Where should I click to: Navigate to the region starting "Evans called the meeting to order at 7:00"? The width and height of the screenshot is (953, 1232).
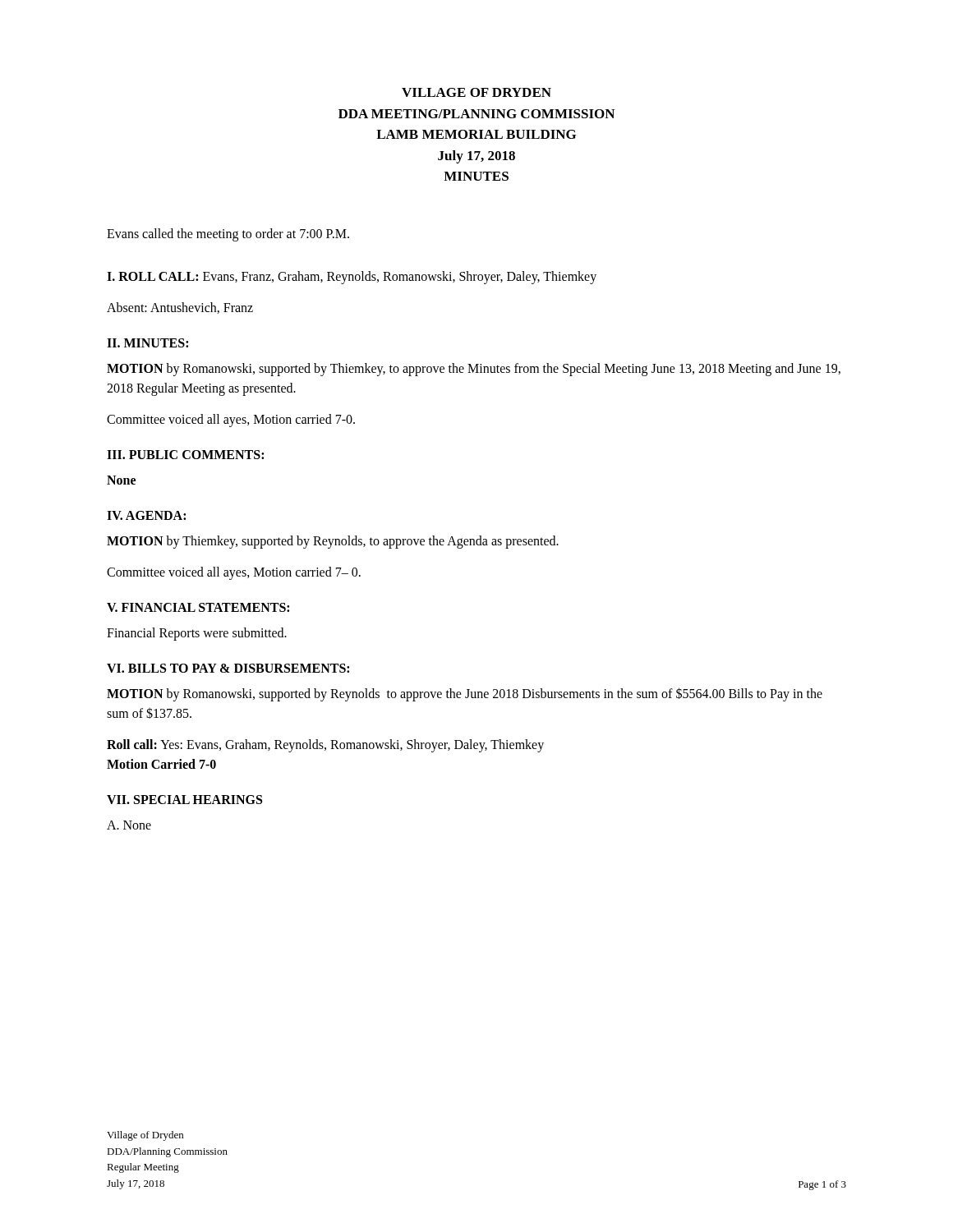click(228, 233)
